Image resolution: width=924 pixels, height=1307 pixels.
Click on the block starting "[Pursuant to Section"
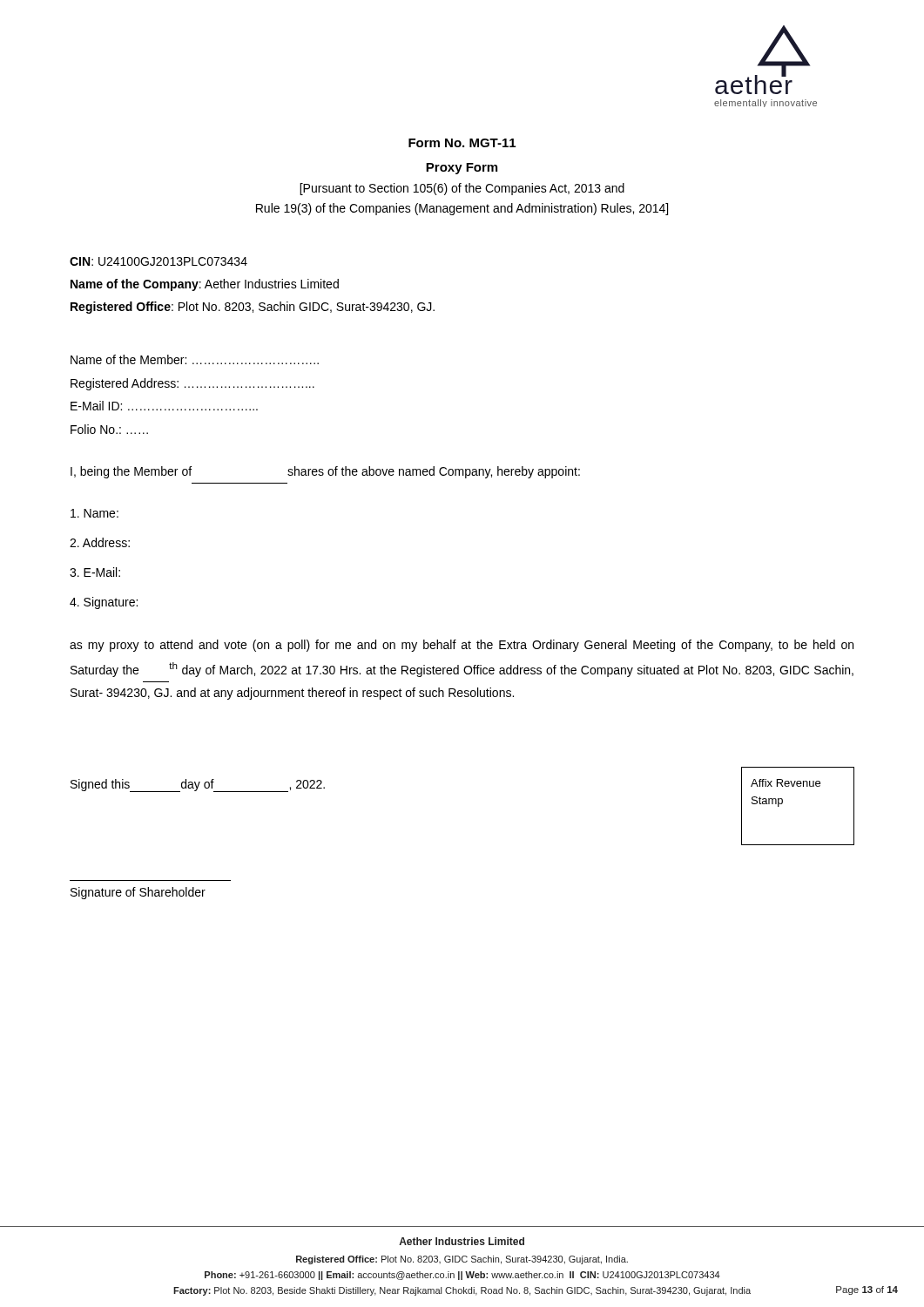(x=462, y=198)
